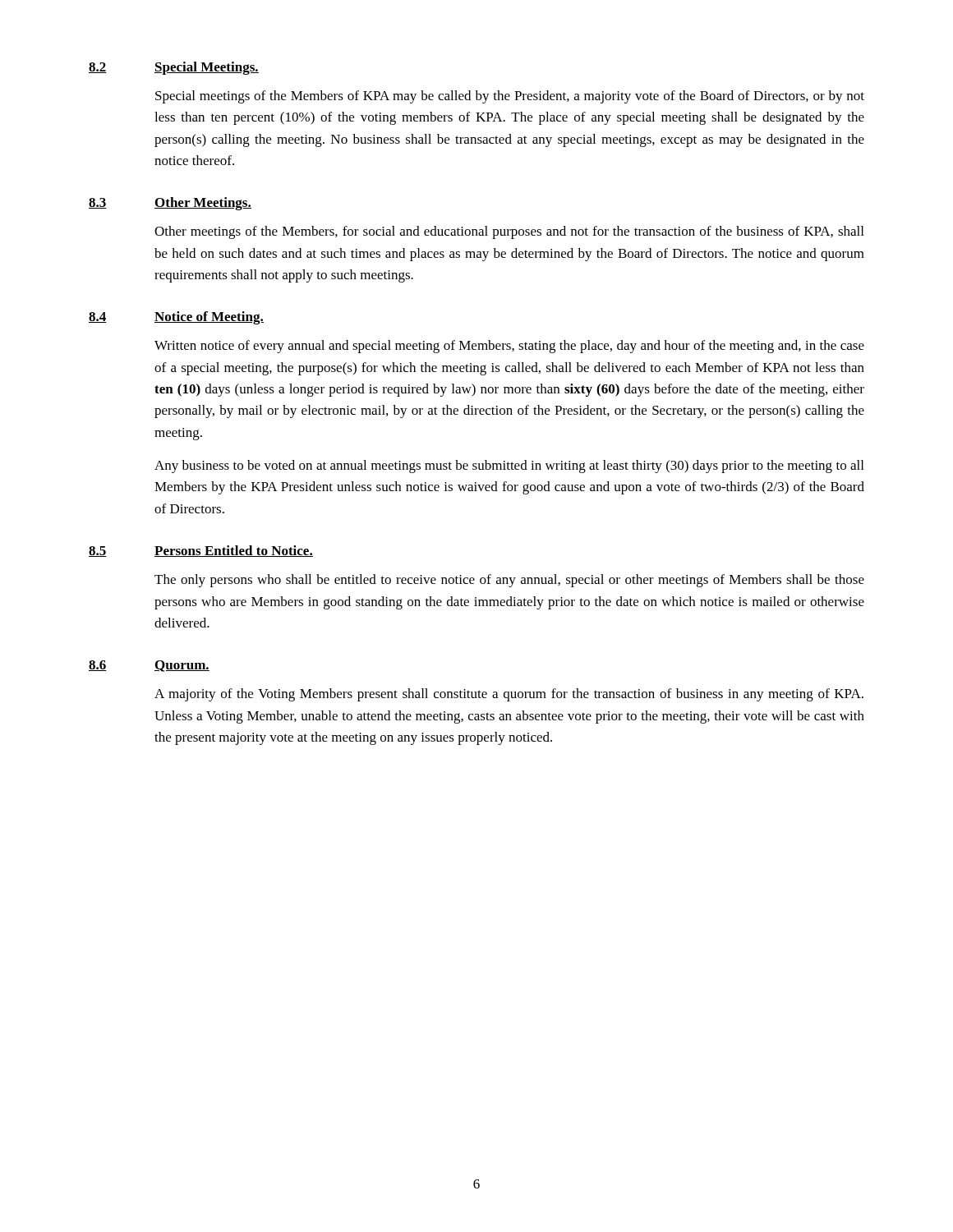Click on the text block that reads "The only persons who"
The width and height of the screenshot is (953, 1232).
(509, 602)
